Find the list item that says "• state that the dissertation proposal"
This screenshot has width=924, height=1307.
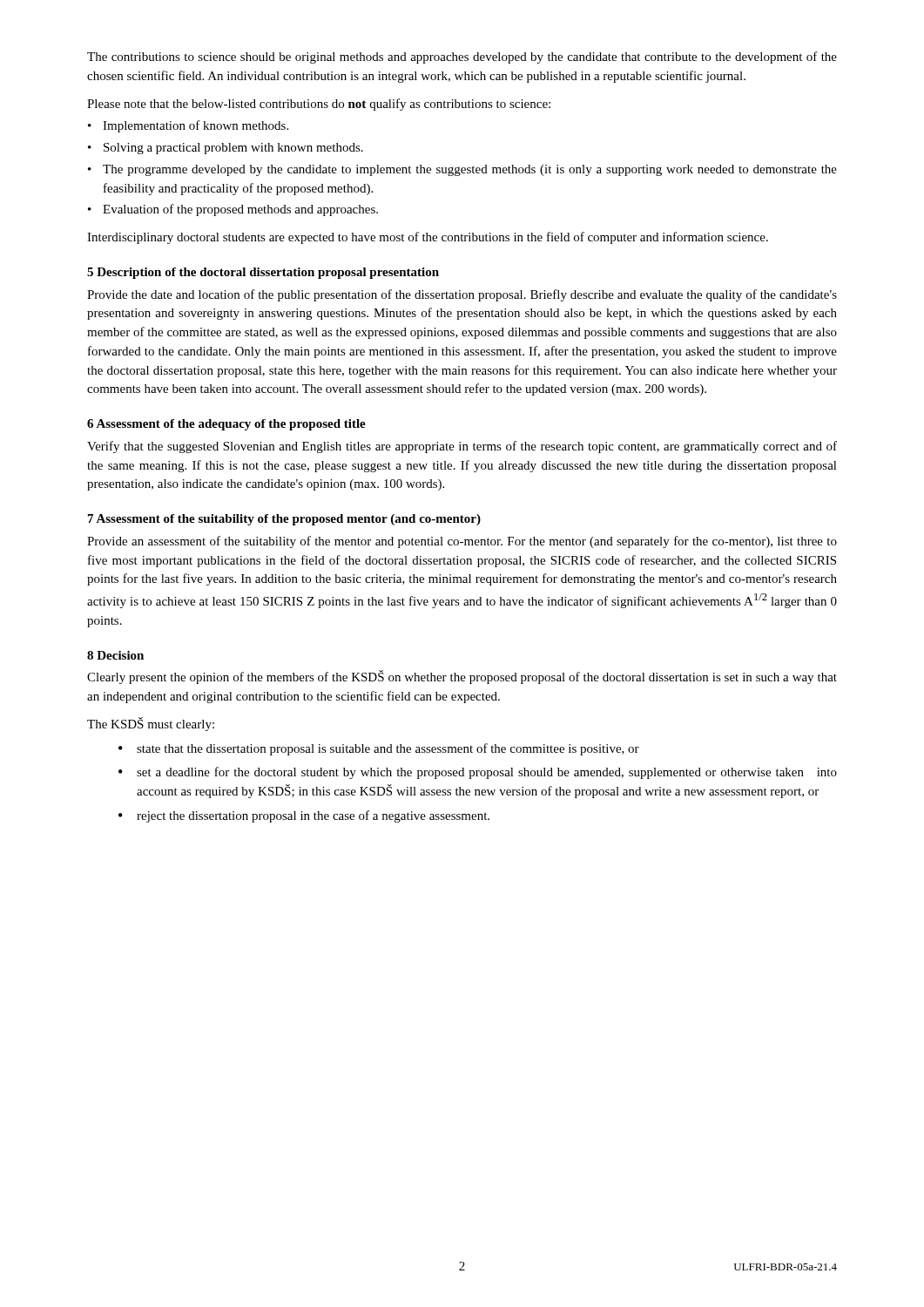(x=378, y=749)
